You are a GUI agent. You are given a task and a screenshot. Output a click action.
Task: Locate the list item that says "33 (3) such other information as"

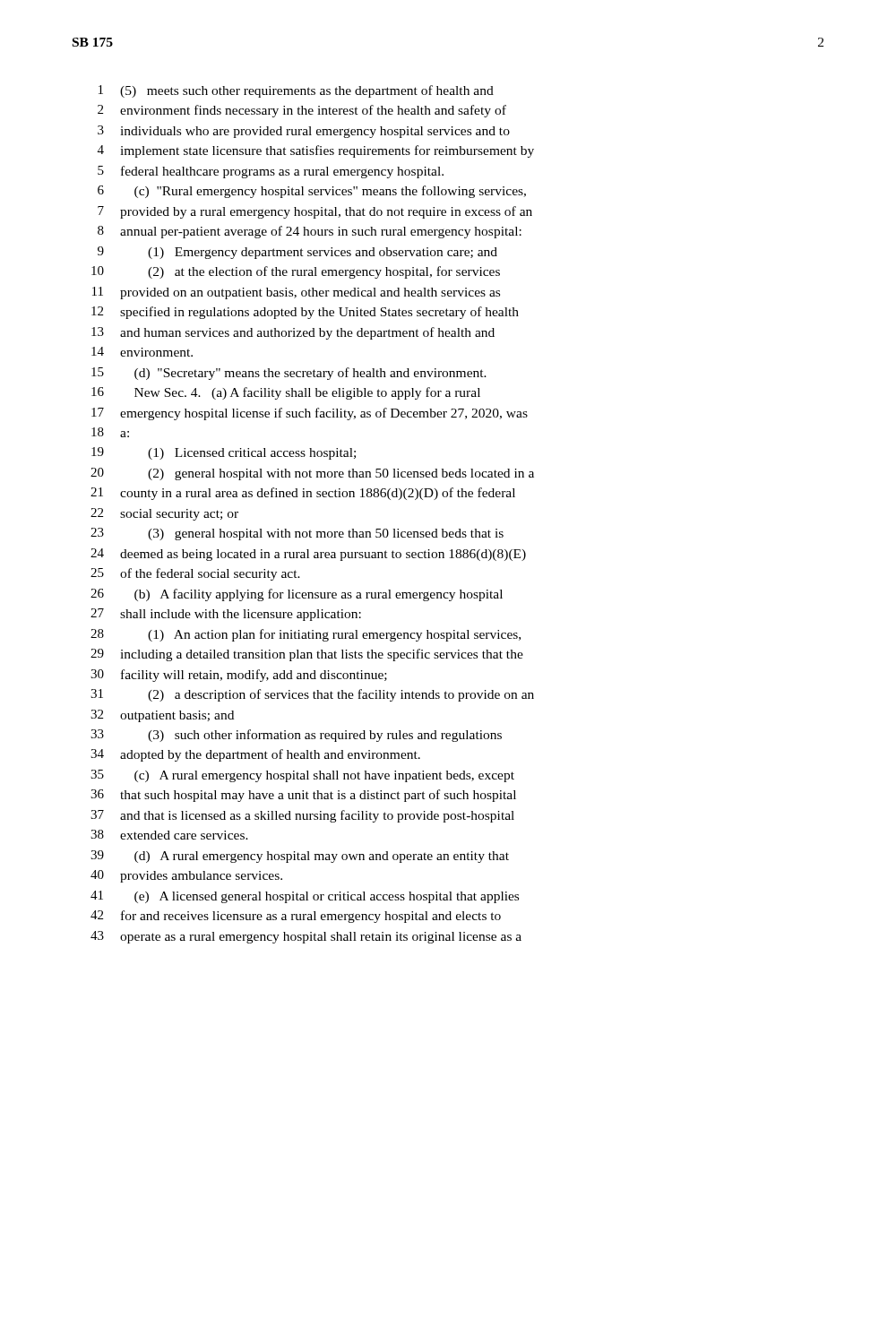(x=448, y=745)
